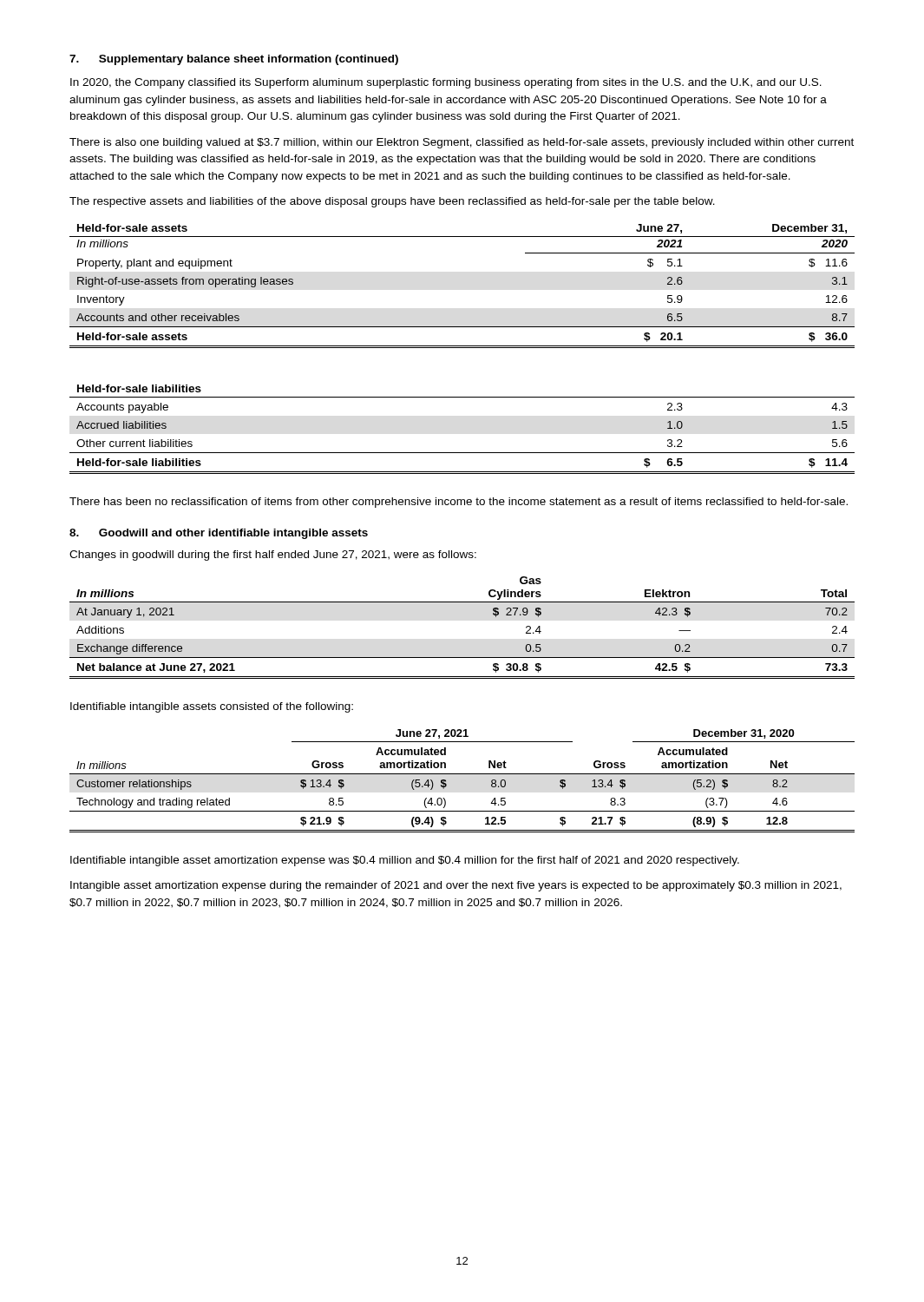The width and height of the screenshot is (924, 1302).
Task: Select the text block containing "The respective assets and liabilities of the above"
Action: click(x=392, y=201)
